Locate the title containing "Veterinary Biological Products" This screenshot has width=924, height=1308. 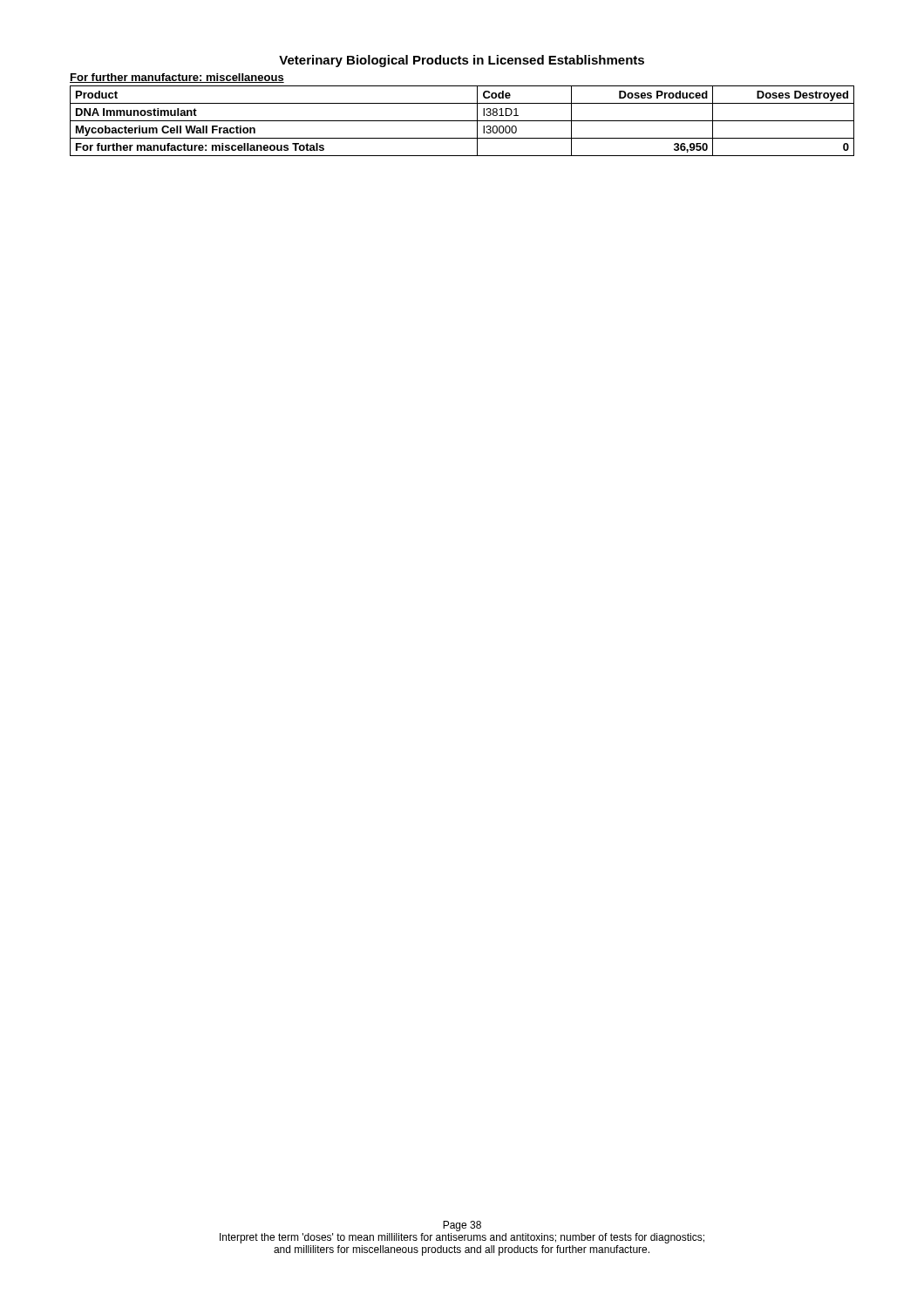462,60
